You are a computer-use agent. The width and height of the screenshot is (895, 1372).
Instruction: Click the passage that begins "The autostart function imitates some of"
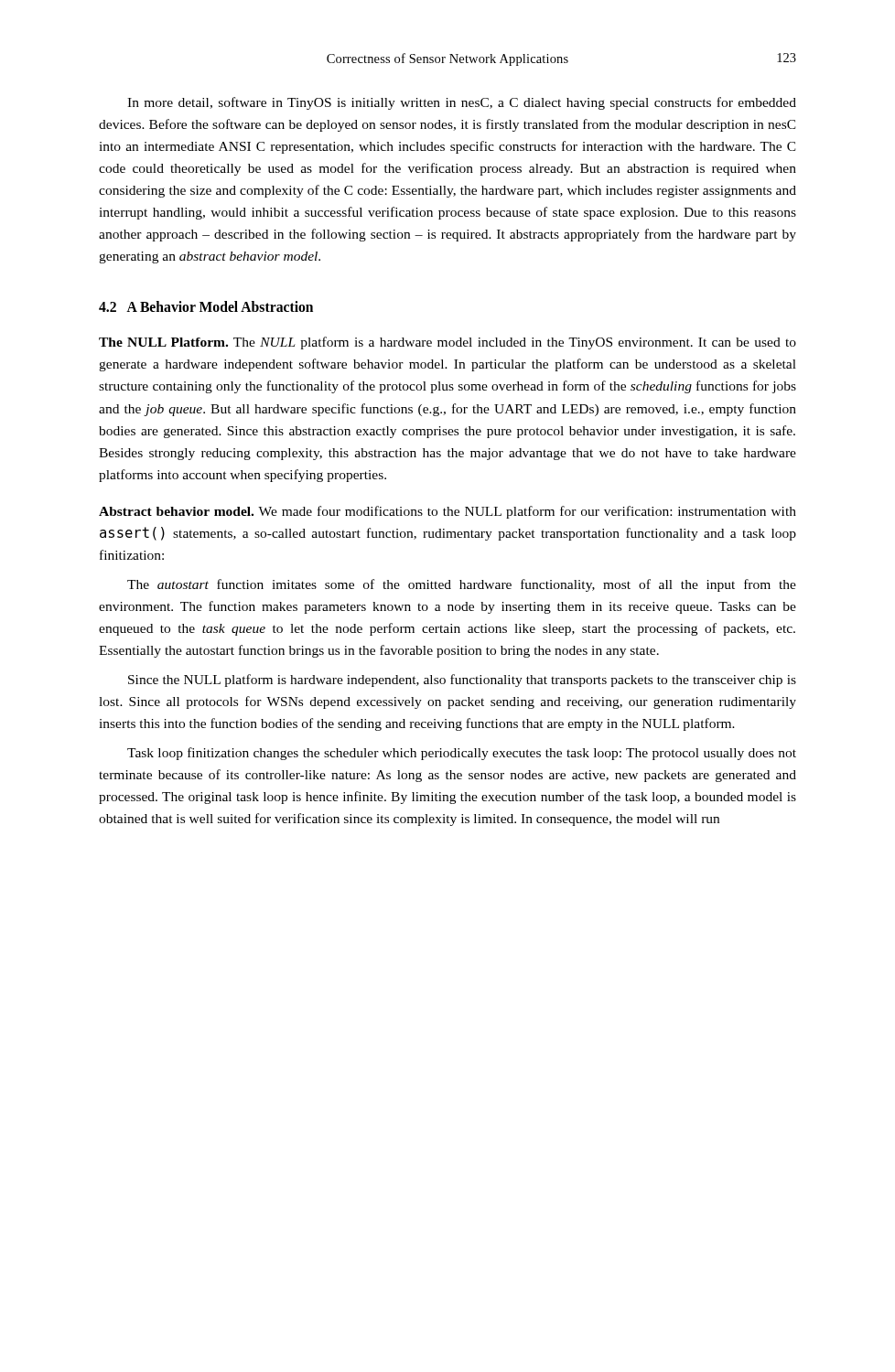pyautogui.click(x=448, y=617)
